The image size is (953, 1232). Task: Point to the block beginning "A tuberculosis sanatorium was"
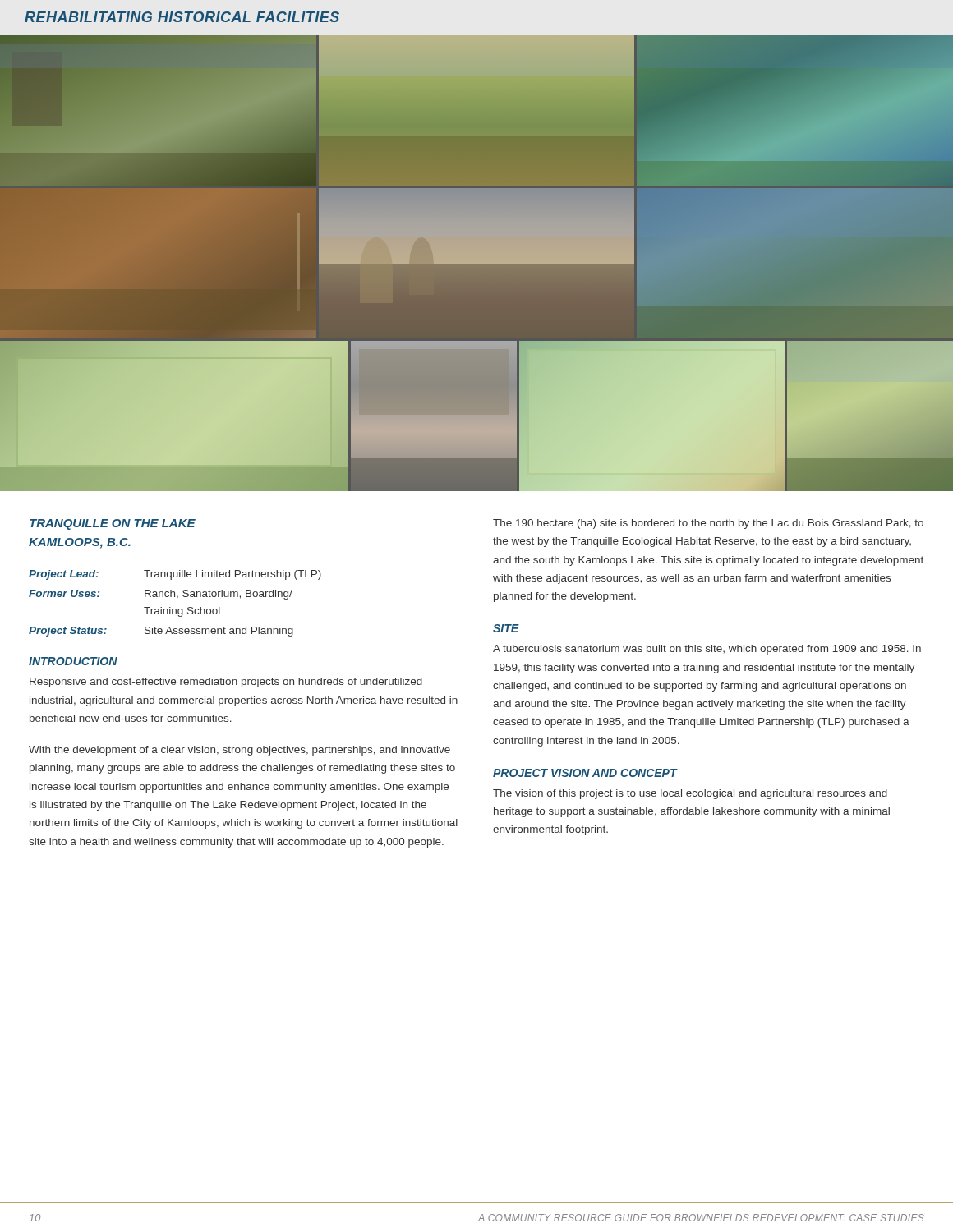707,694
